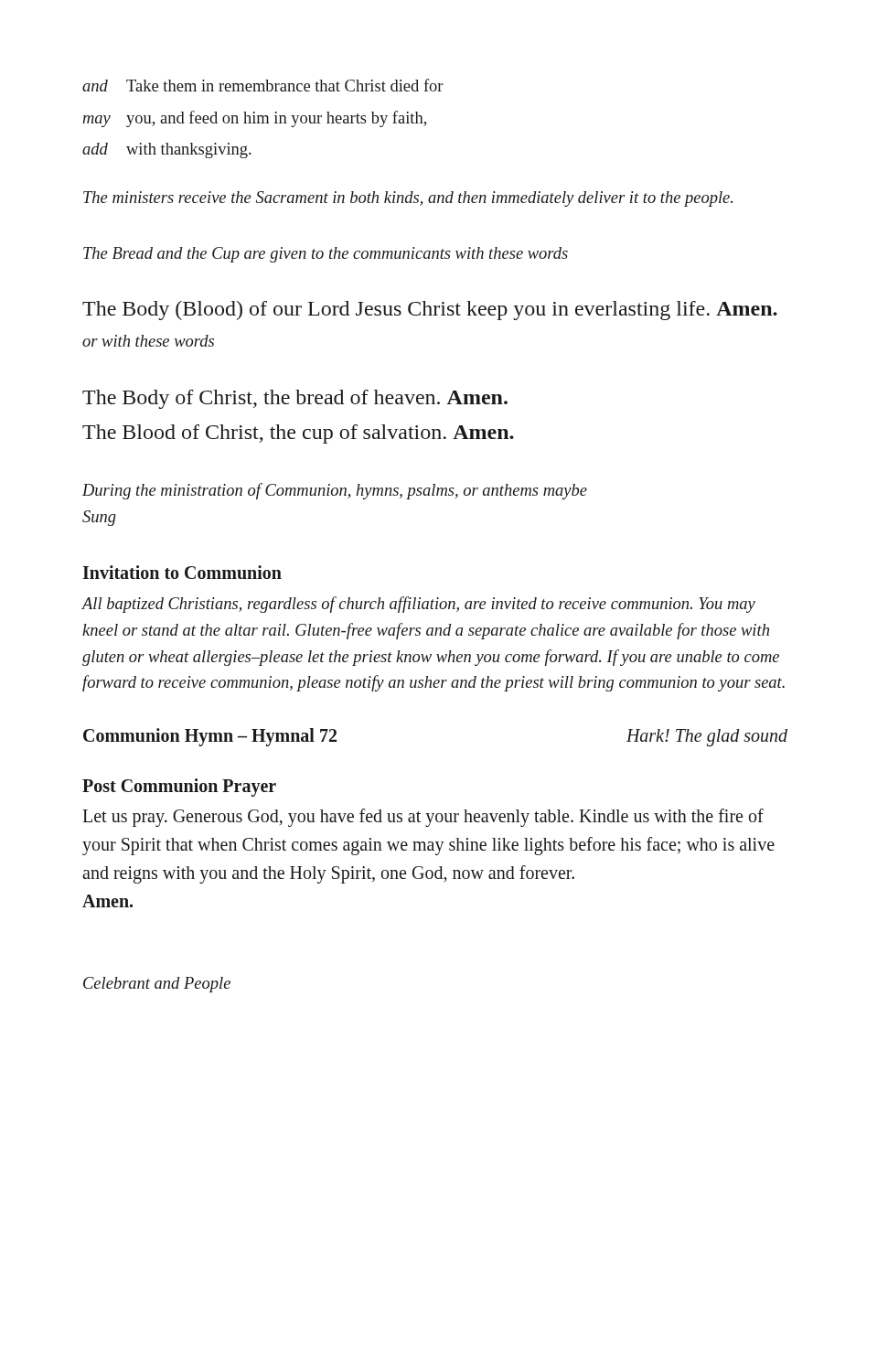Locate the text block that says "The ministers receive"

[408, 198]
